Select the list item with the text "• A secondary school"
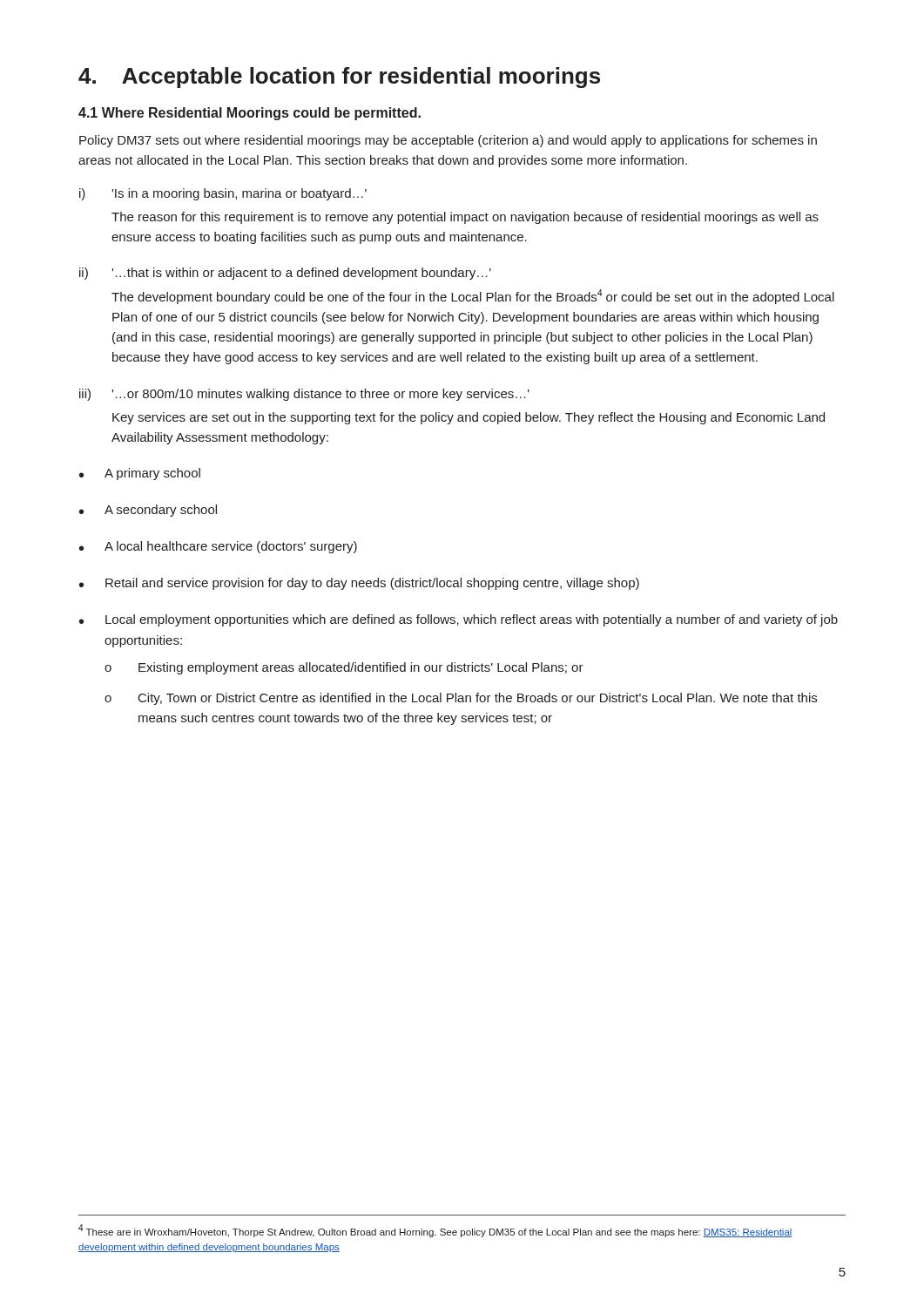Viewport: 924px width, 1307px height. coord(148,511)
